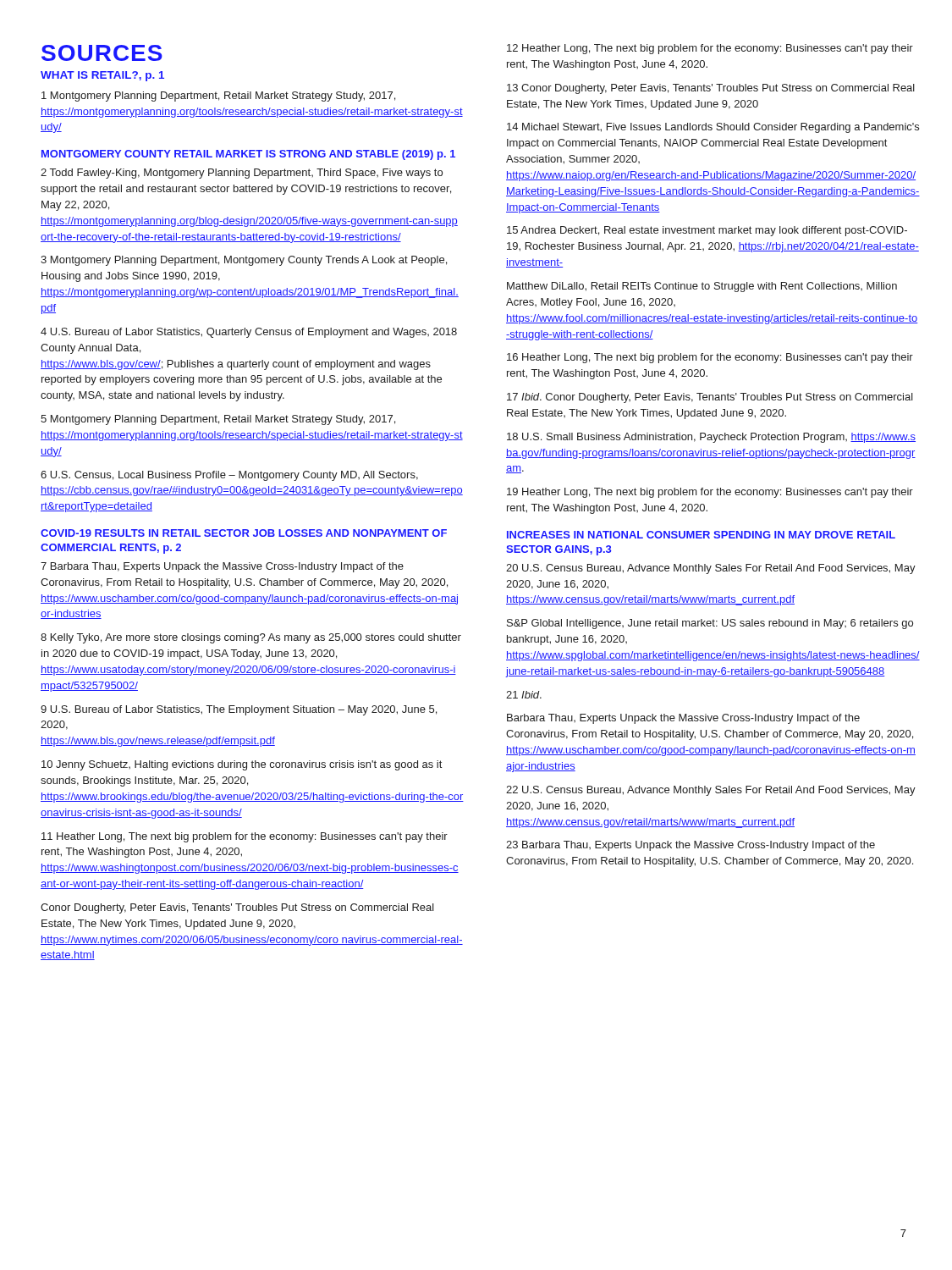Locate the block of text that opens with "10 Jenny Schuetz, Halting evictions during the"

tap(252, 788)
